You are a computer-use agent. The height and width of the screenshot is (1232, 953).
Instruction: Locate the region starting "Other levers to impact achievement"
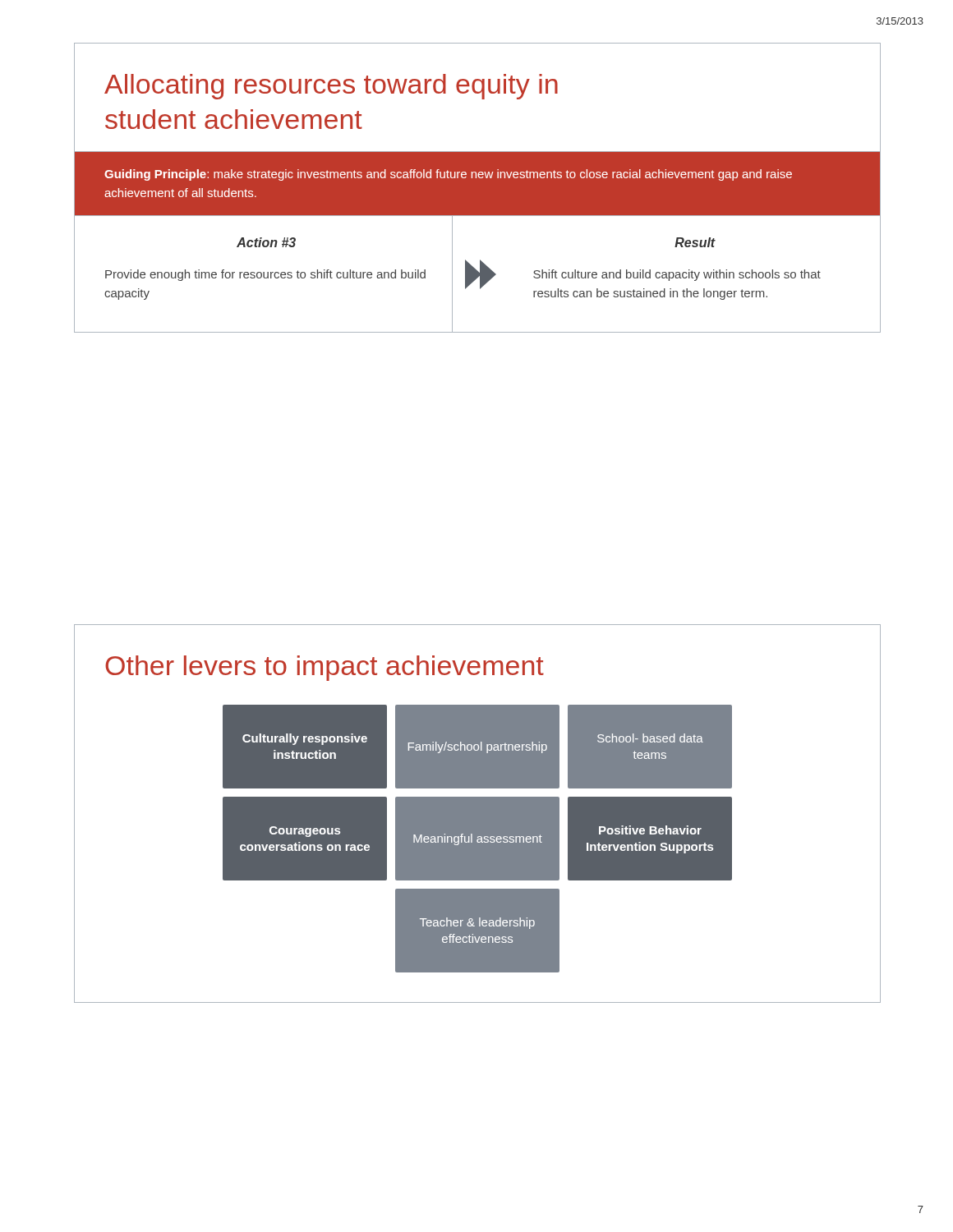477,666
